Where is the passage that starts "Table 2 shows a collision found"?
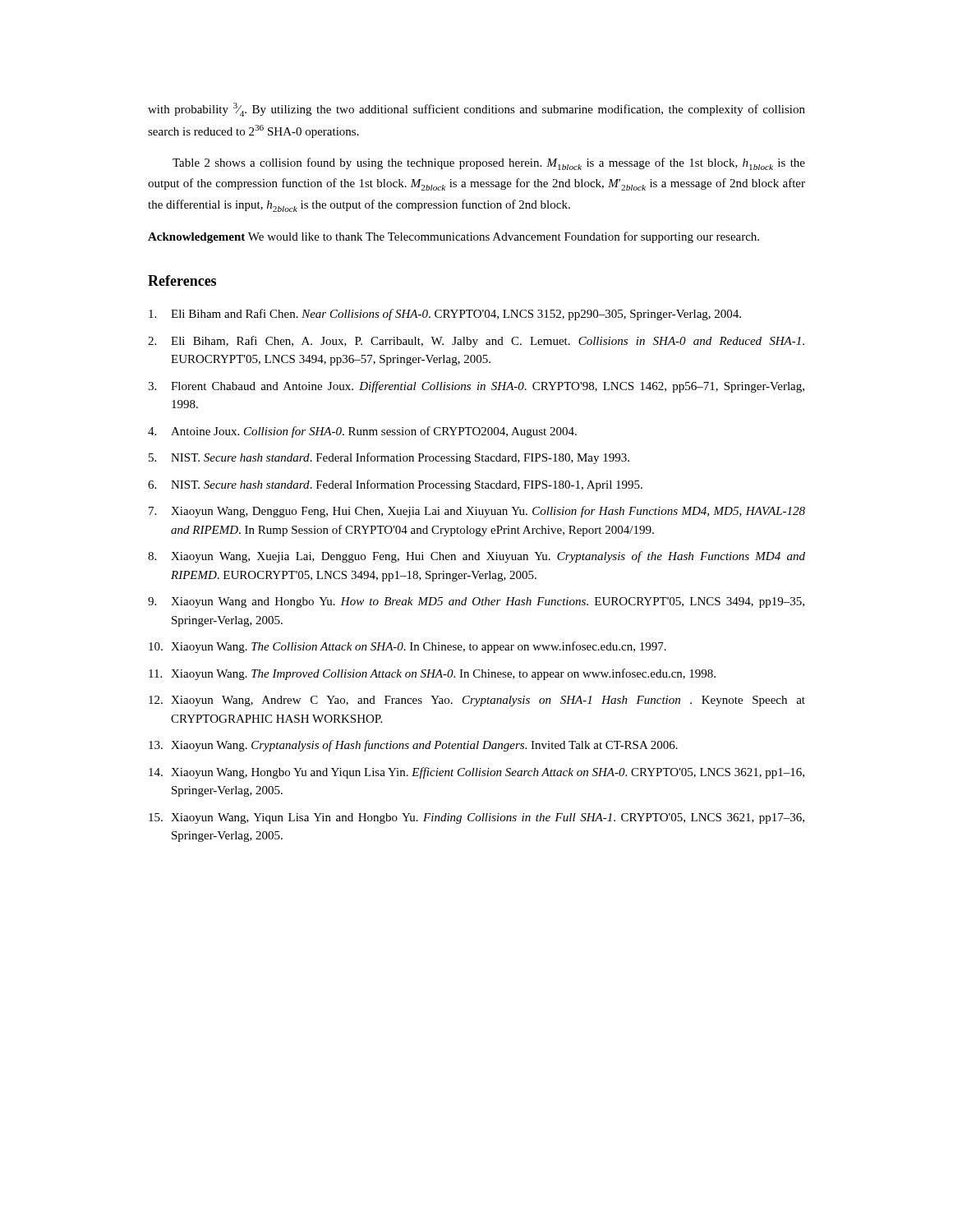The width and height of the screenshot is (953, 1232). point(476,184)
